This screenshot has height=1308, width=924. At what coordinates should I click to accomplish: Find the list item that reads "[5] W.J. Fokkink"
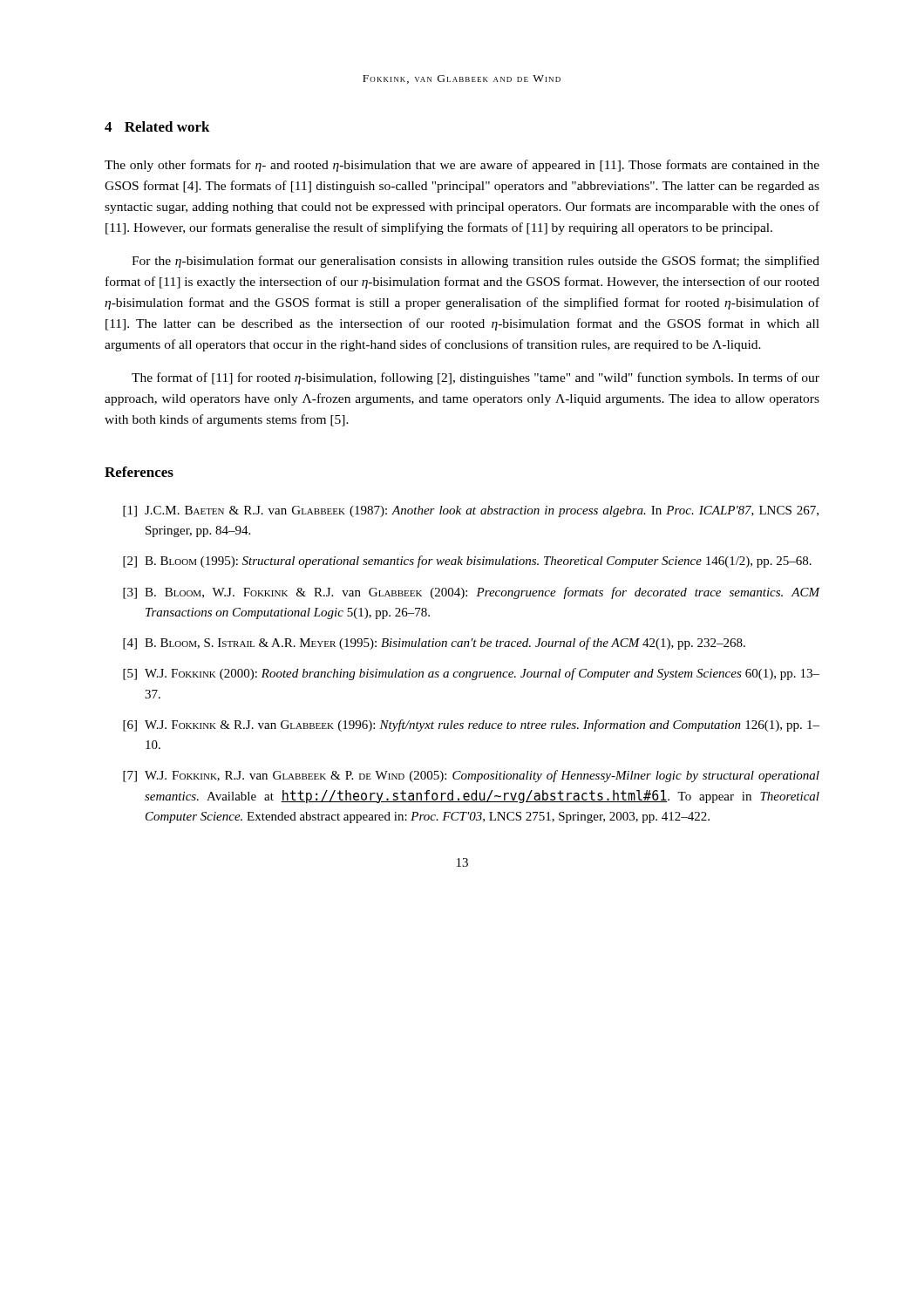[462, 684]
